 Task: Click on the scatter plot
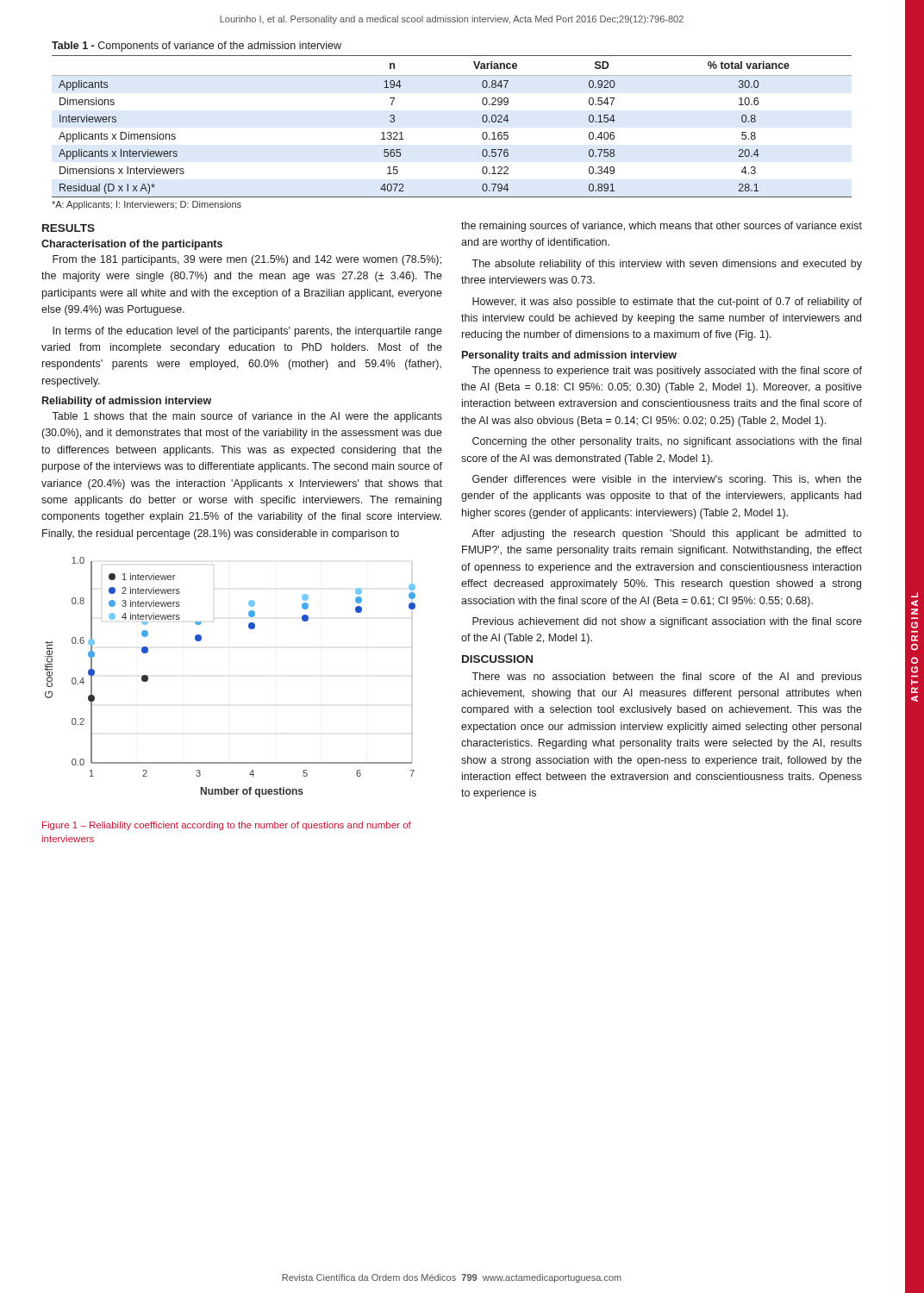click(x=242, y=683)
